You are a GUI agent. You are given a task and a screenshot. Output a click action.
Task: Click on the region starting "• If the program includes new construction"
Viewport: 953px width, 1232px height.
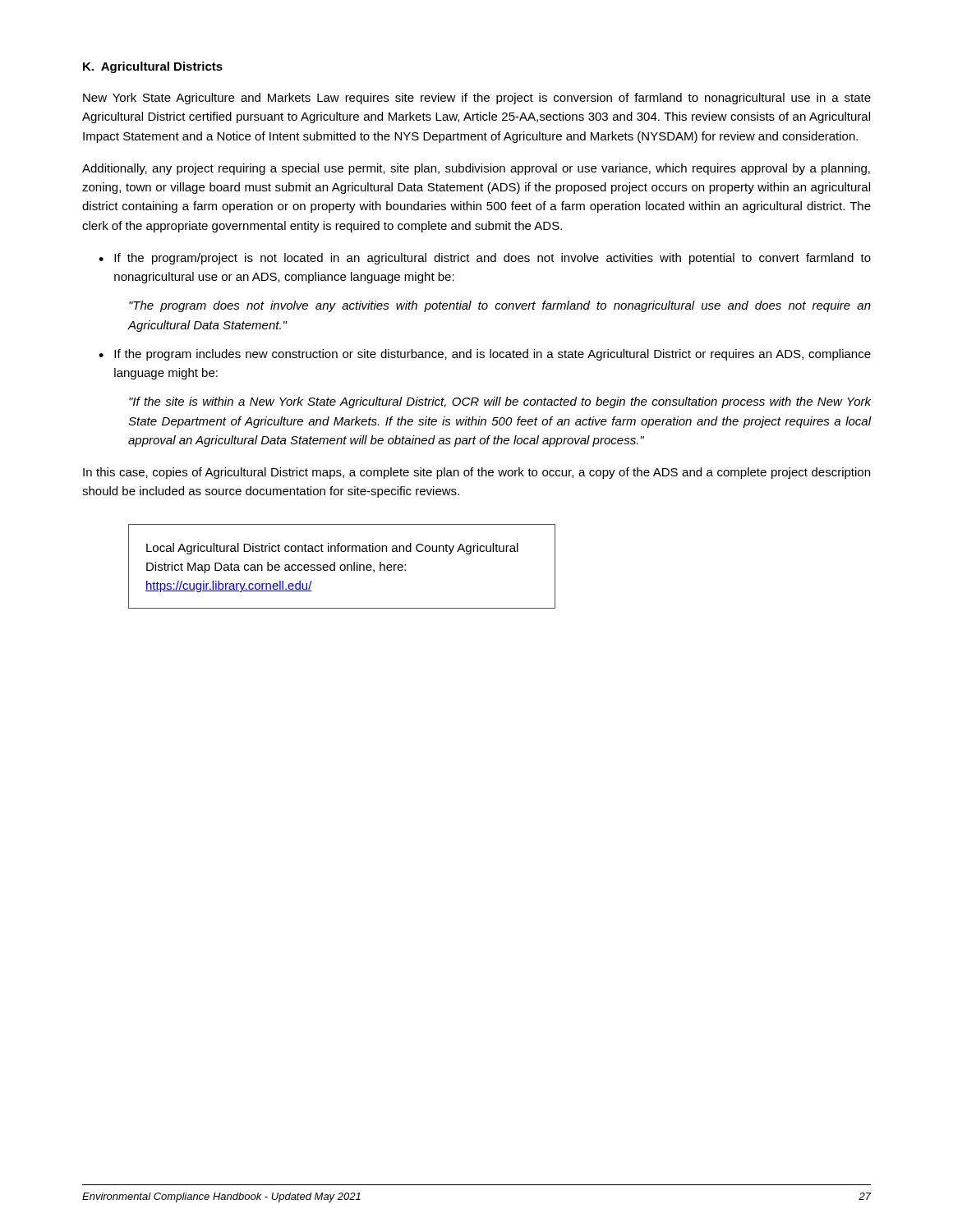point(485,363)
